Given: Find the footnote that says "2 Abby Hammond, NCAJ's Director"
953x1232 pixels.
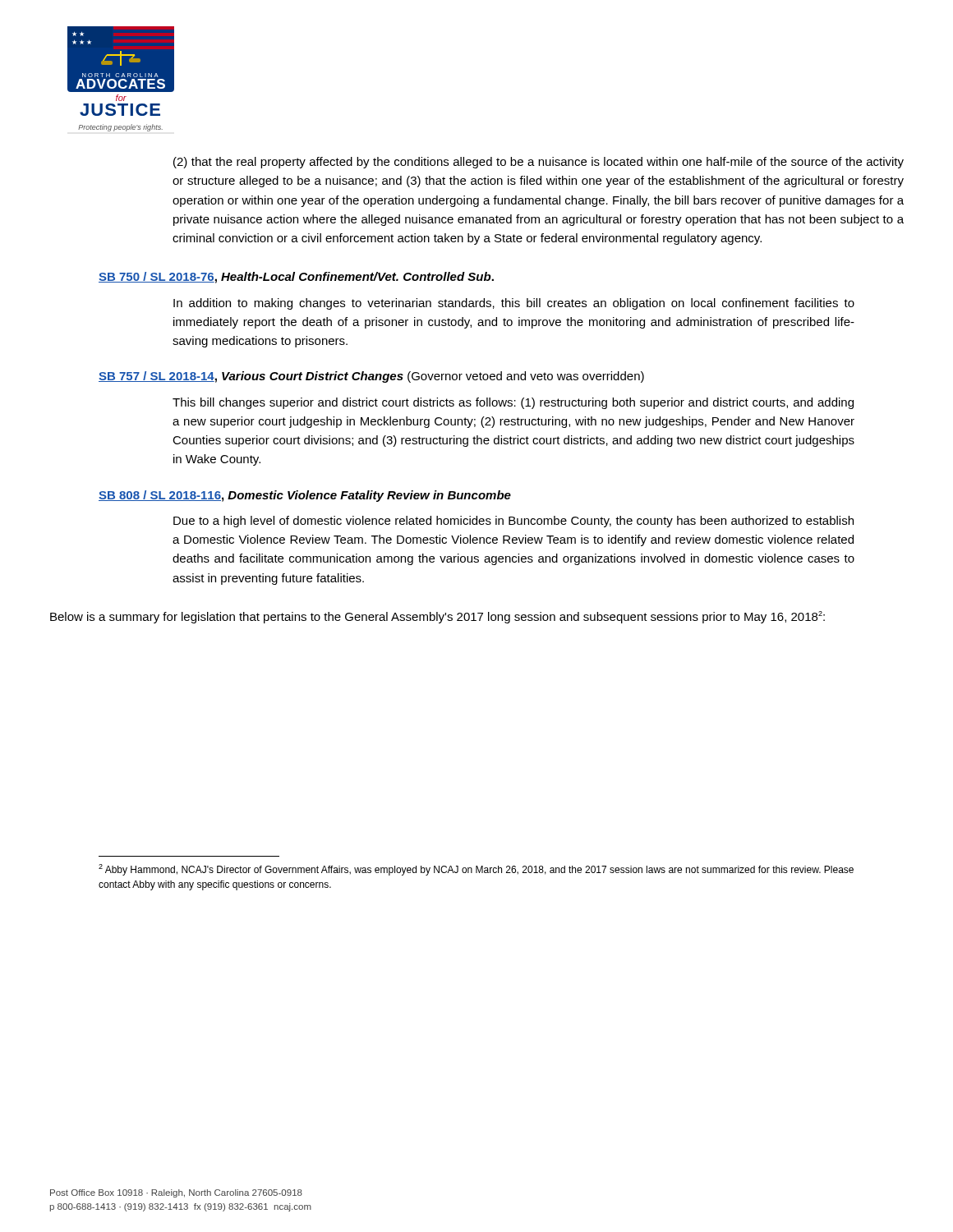Looking at the screenshot, I should coord(476,876).
